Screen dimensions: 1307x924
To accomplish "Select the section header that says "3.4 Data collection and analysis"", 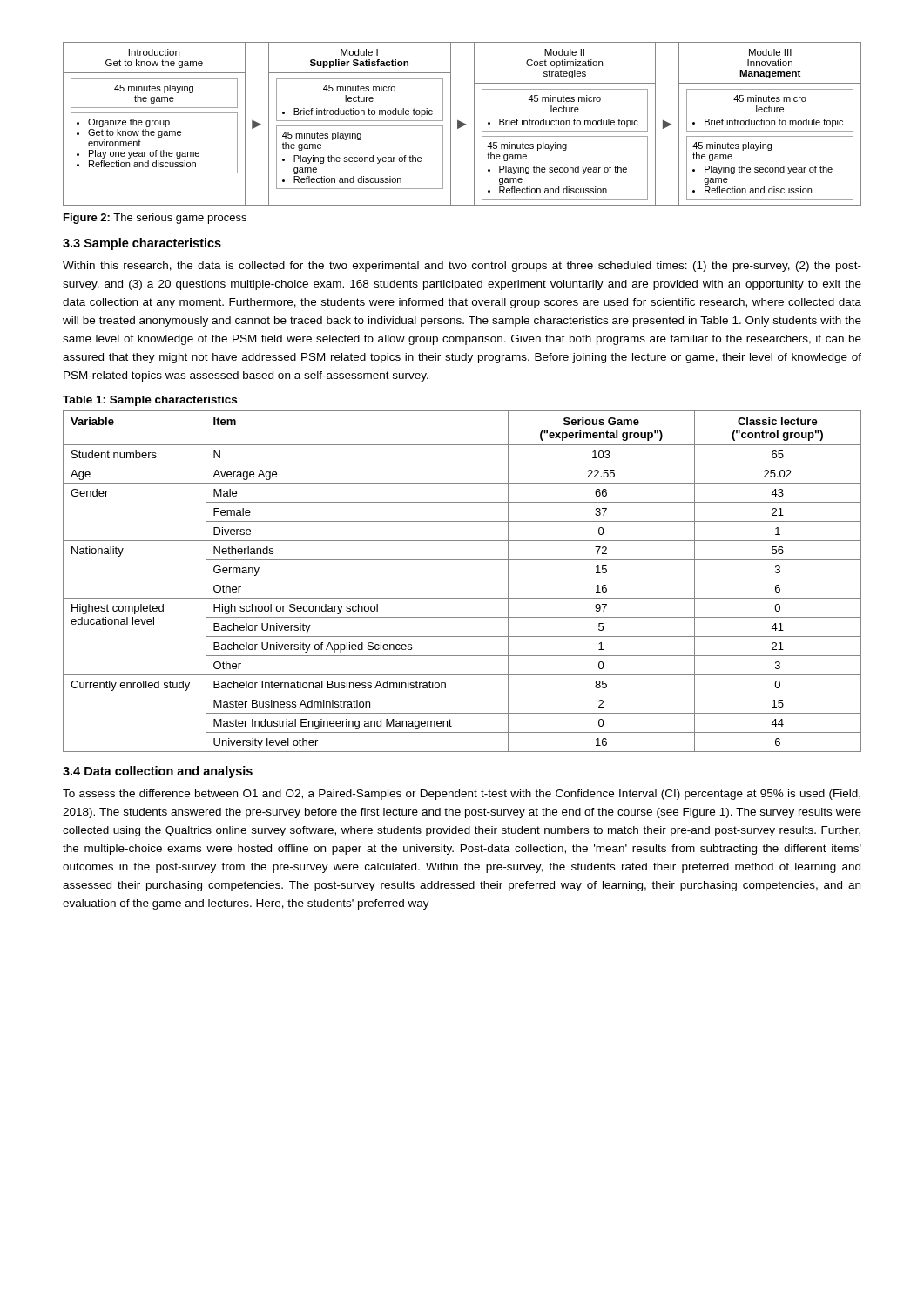I will coord(158,772).
